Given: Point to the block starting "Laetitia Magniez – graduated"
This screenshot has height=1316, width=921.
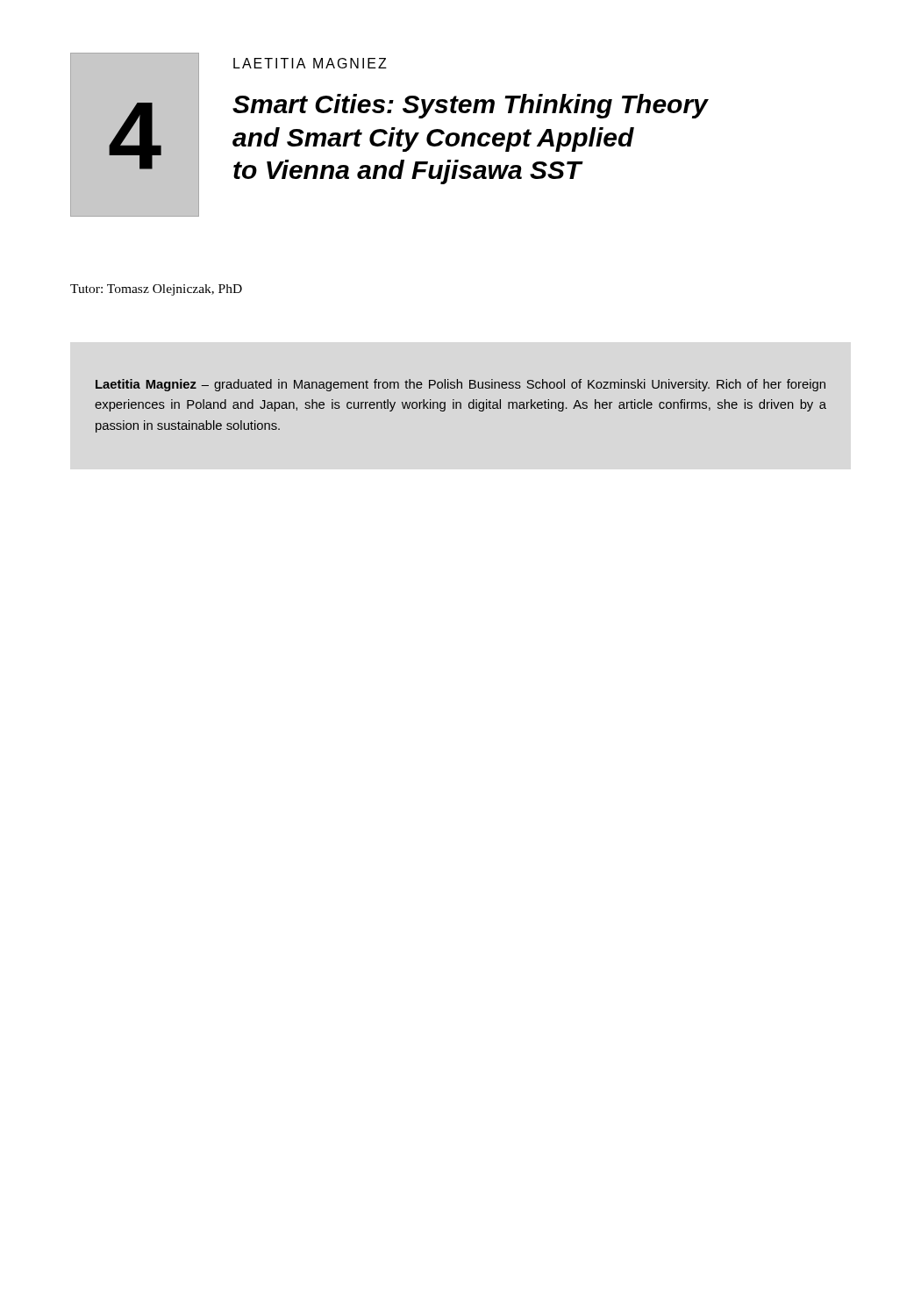Looking at the screenshot, I should point(460,406).
